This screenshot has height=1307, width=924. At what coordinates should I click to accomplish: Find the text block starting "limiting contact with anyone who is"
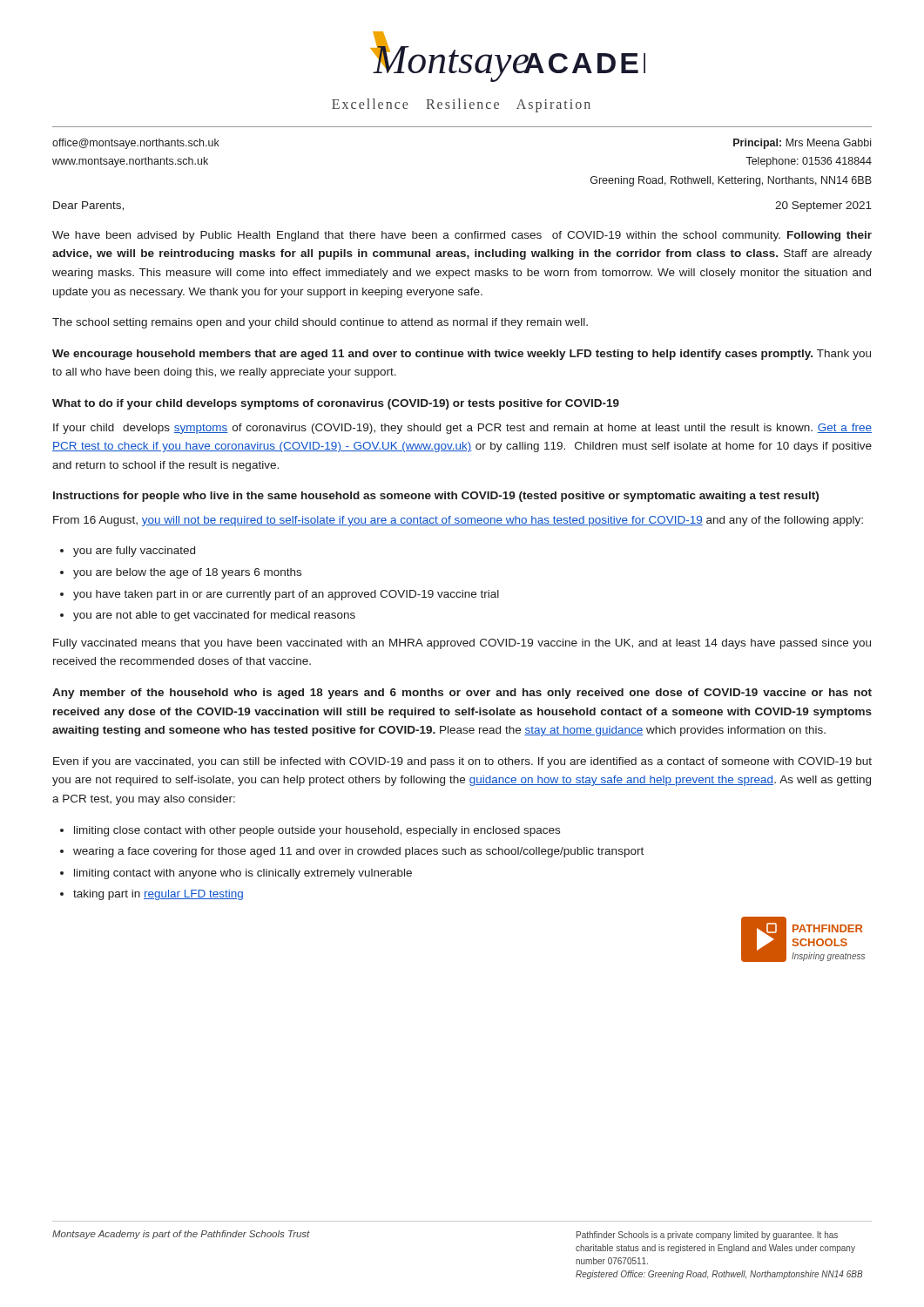coord(243,872)
